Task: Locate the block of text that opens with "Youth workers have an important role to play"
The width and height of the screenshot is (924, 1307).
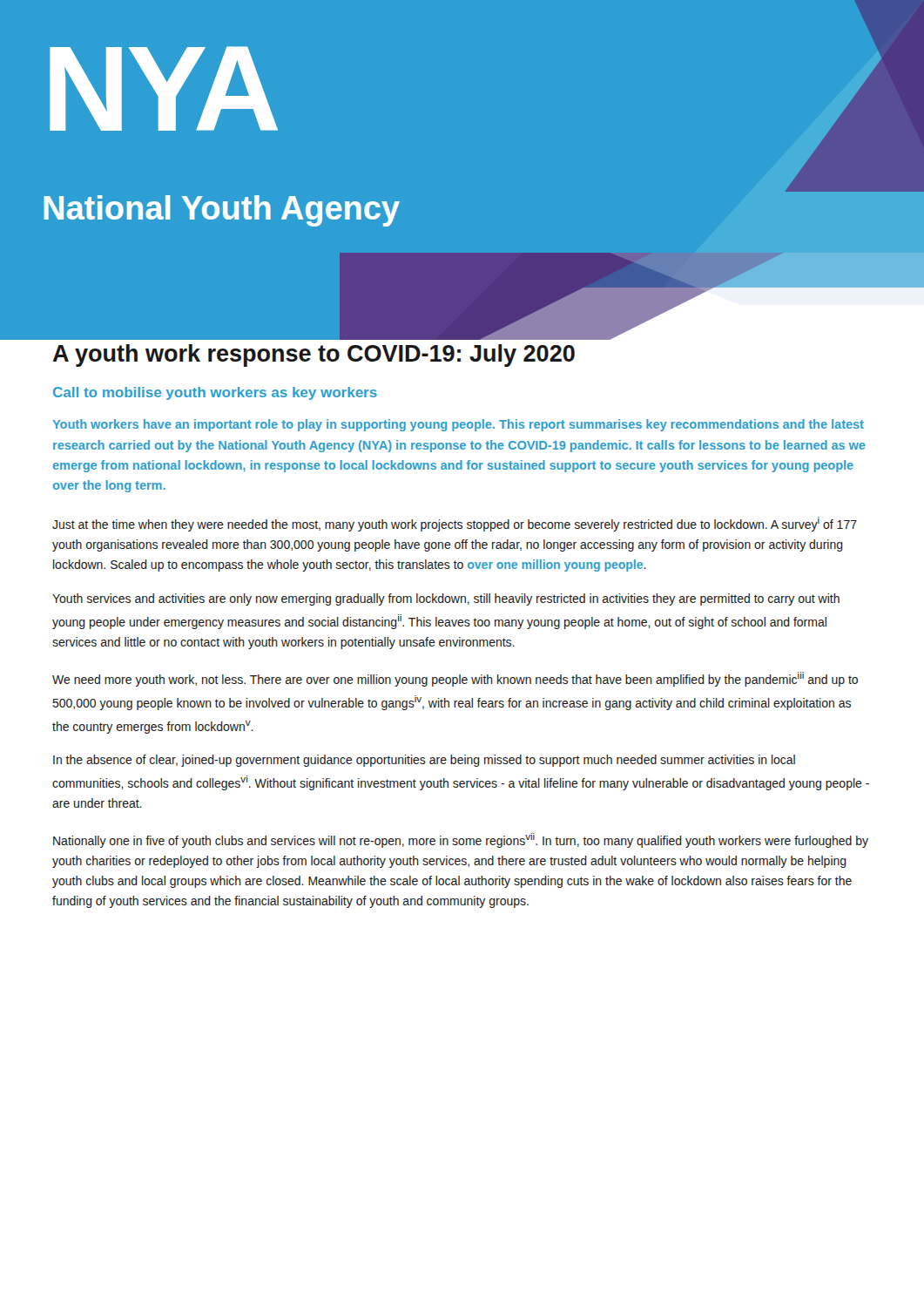Action: tap(459, 455)
